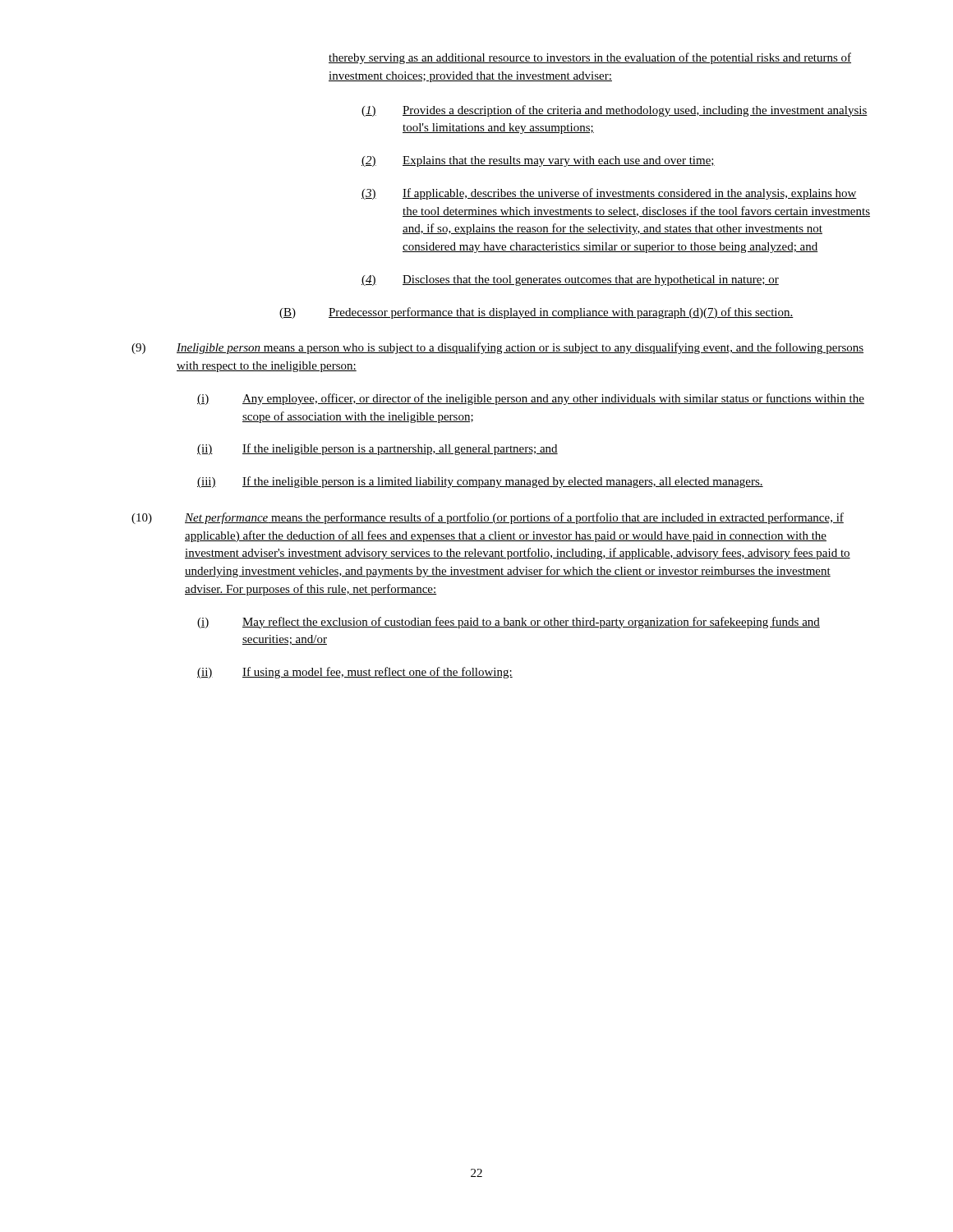The height and width of the screenshot is (1232, 953).
Task: Point to the passage starting "(B) Predecessor performance that"
Action: 575,312
